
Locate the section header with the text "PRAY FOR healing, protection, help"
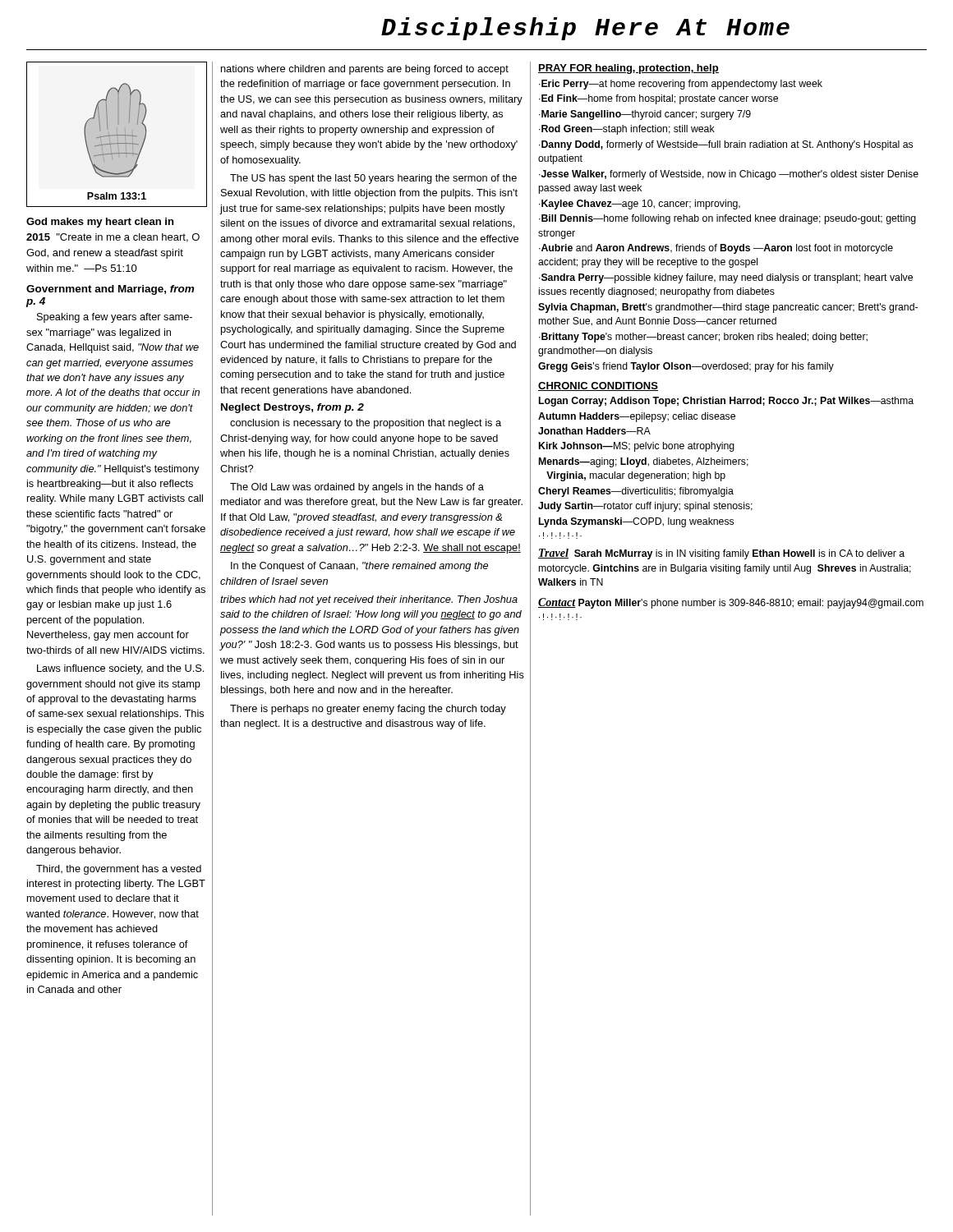pyautogui.click(x=628, y=68)
